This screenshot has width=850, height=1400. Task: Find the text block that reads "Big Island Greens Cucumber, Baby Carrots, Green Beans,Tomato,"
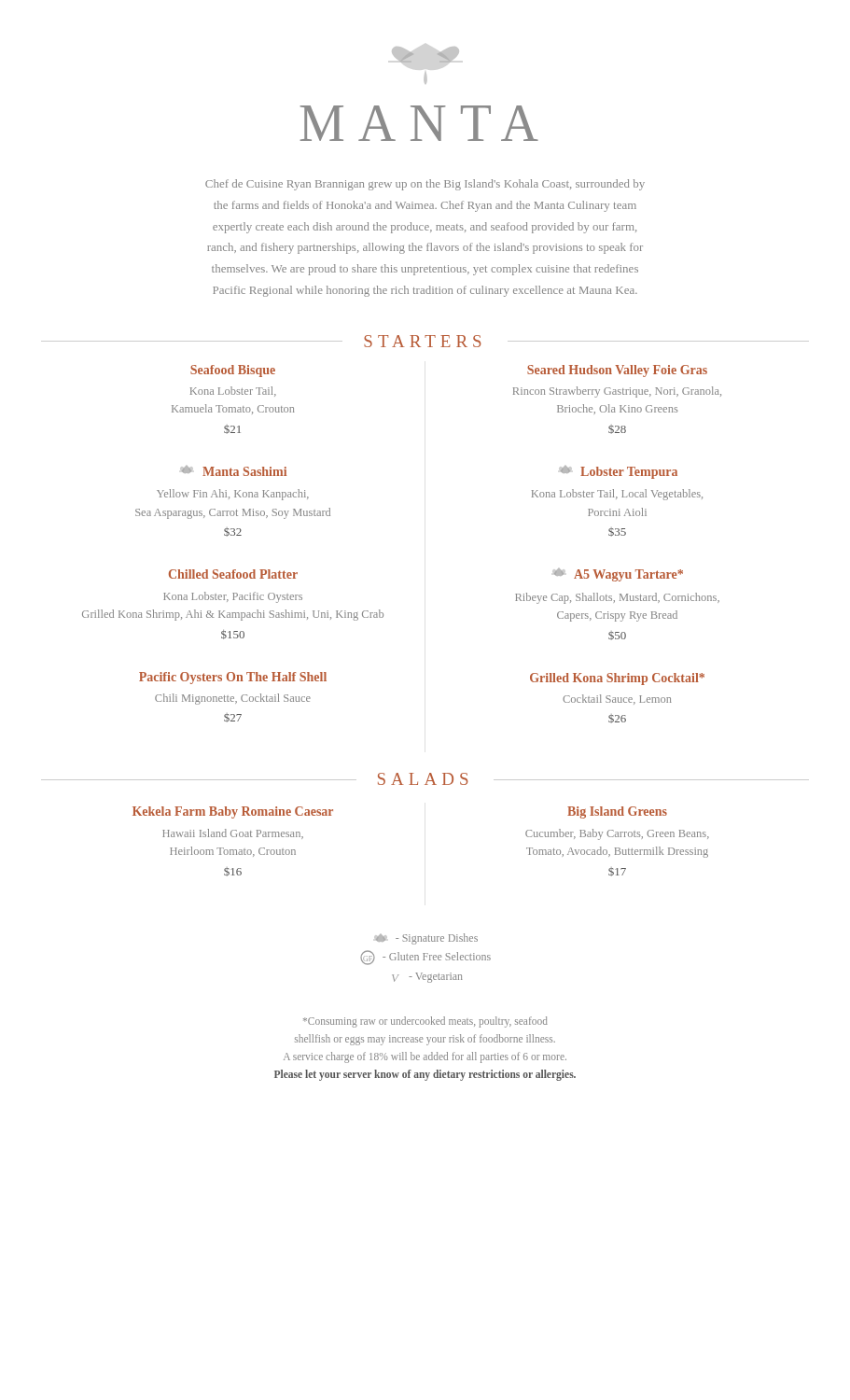click(617, 841)
